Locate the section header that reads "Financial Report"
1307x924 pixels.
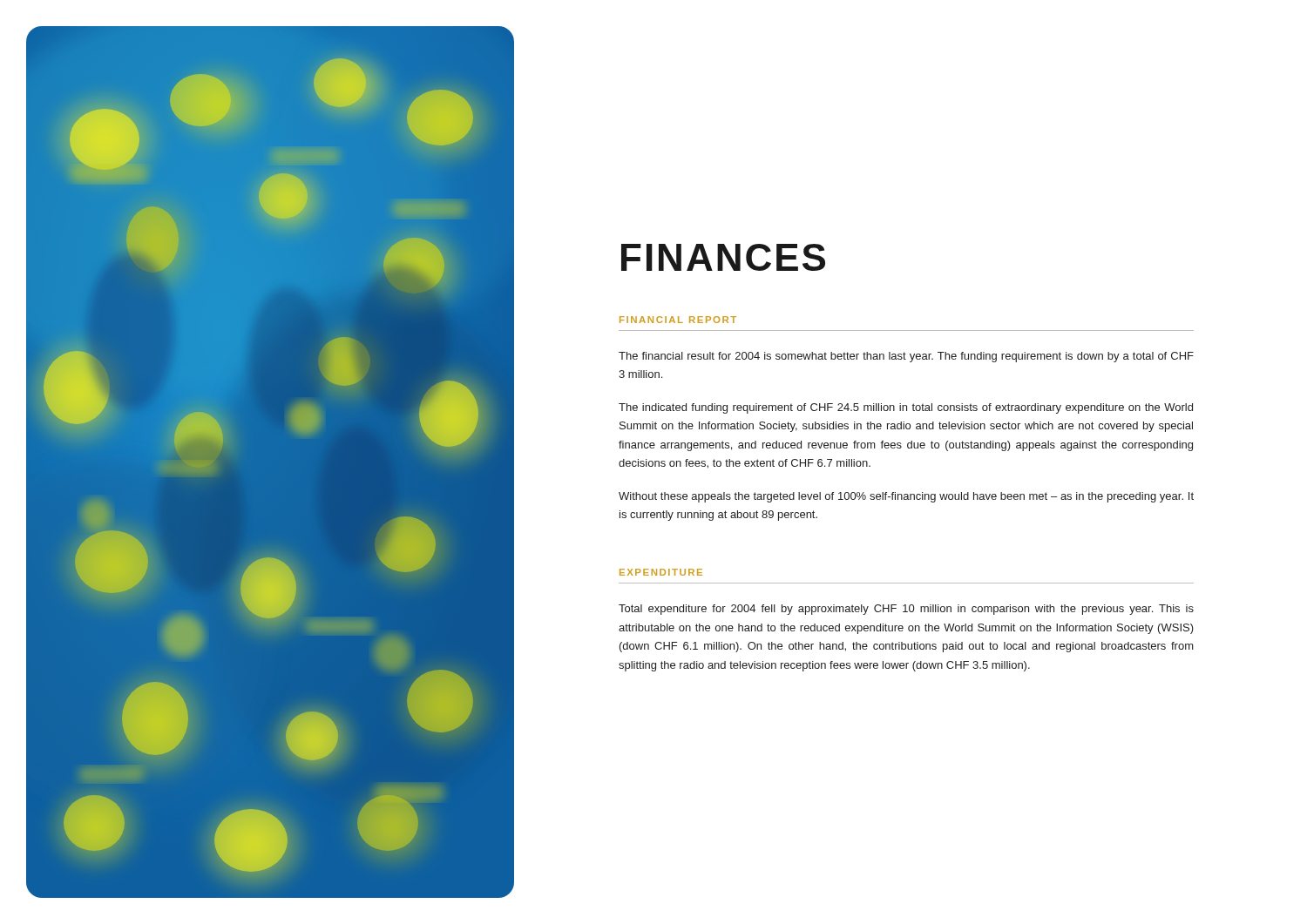678,319
